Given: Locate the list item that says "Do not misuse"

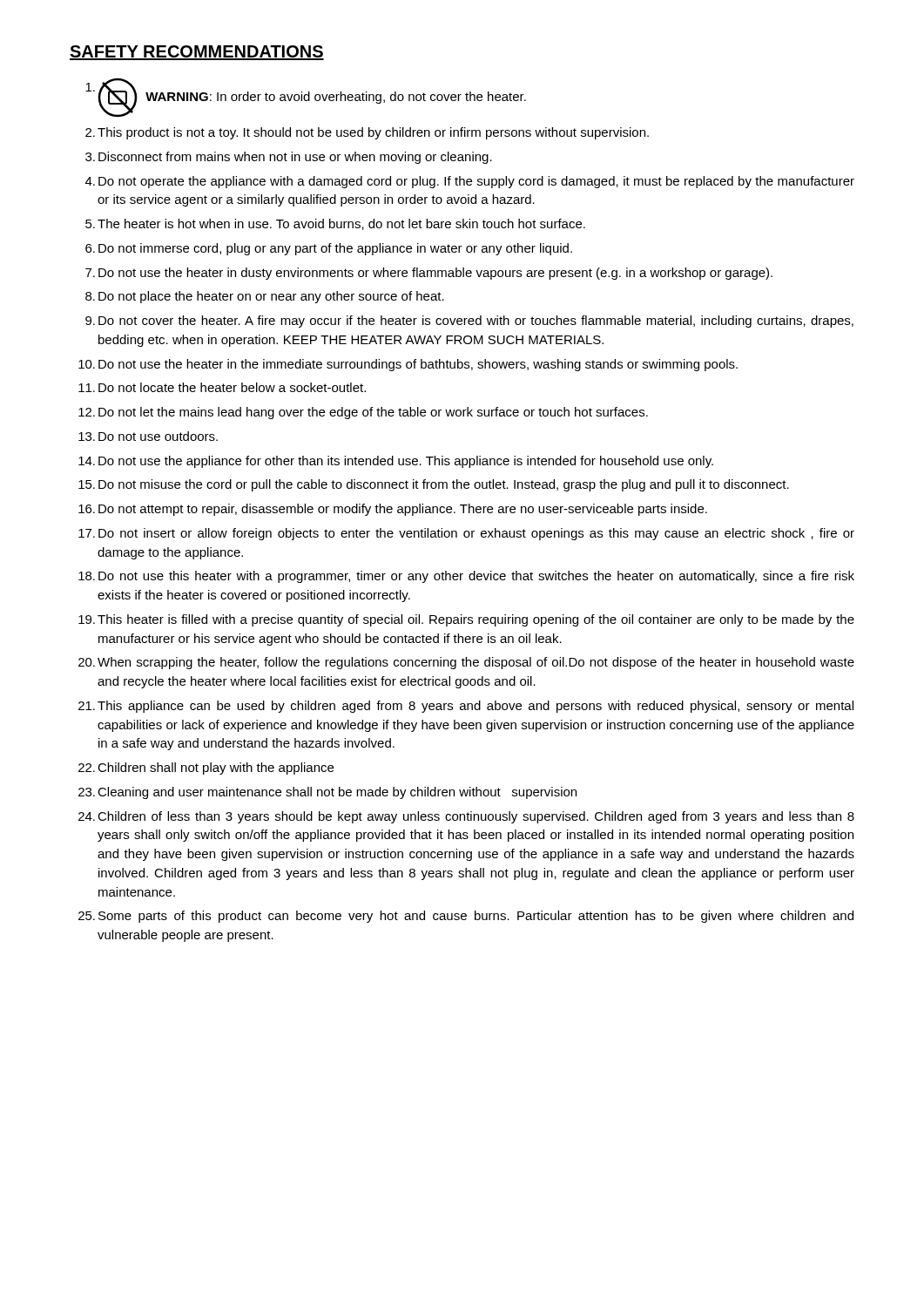Looking at the screenshot, I should pos(444,484).
